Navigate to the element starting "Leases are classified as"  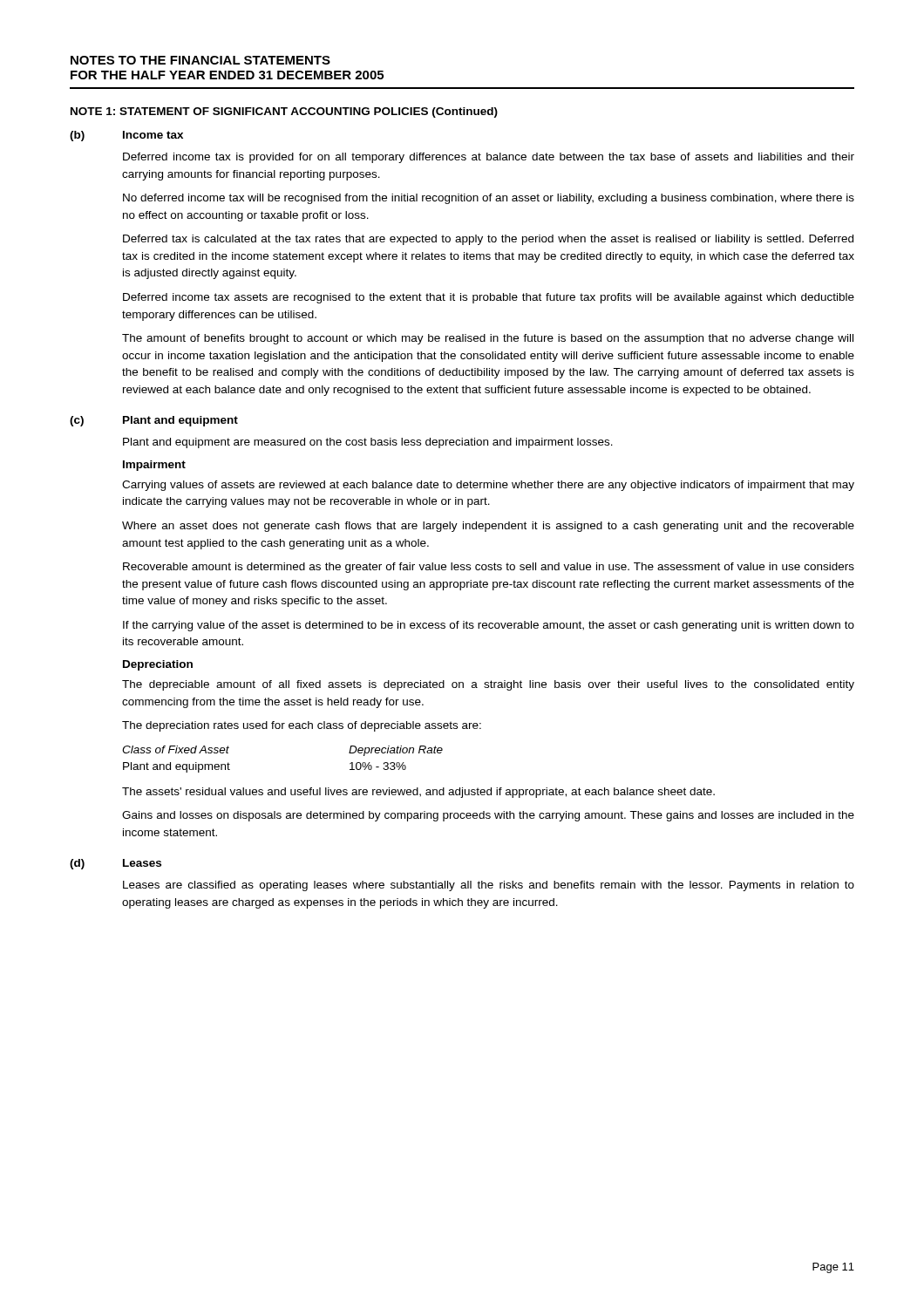click(488, 894)
